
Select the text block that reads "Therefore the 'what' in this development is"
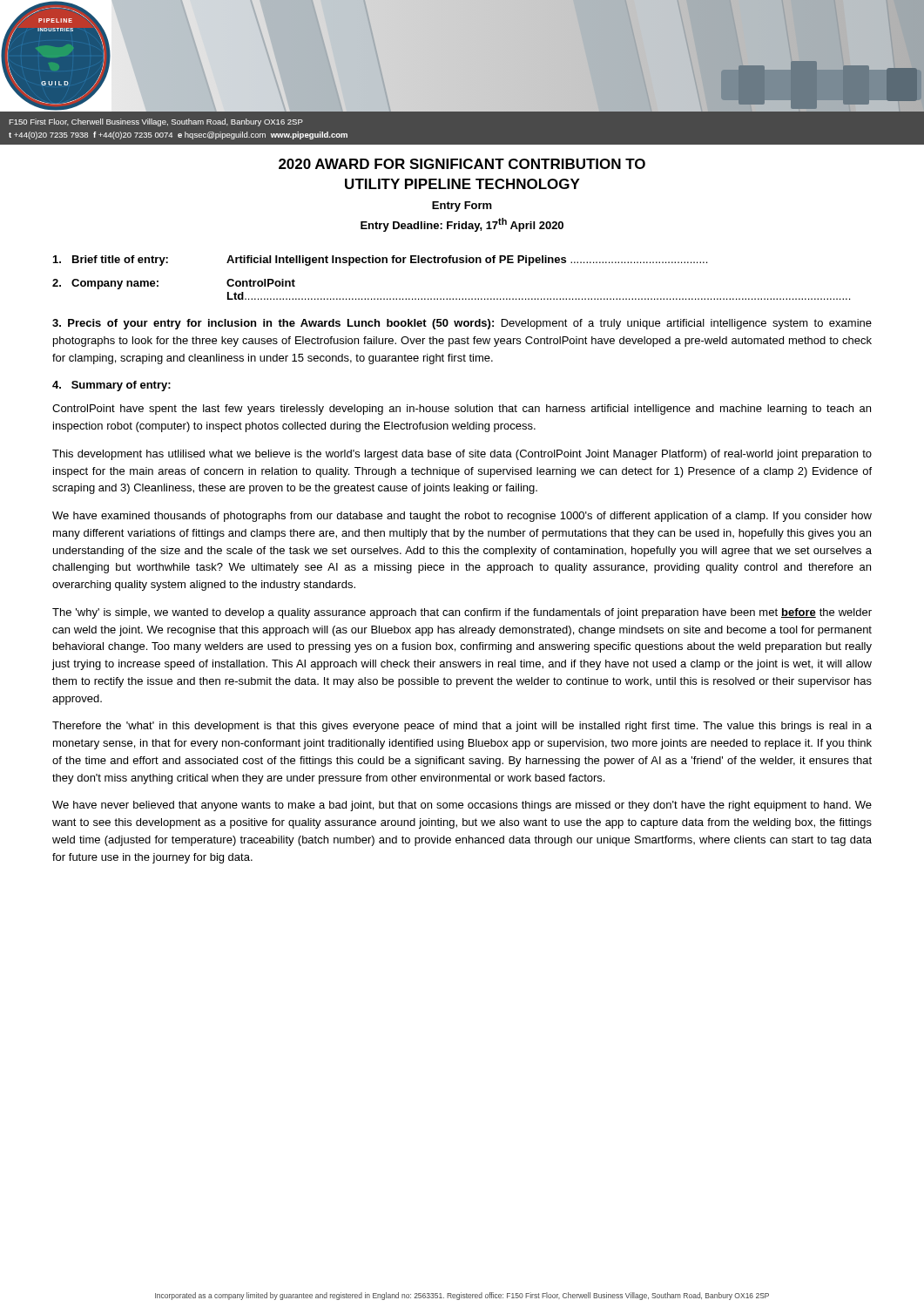tap(462, 752)
